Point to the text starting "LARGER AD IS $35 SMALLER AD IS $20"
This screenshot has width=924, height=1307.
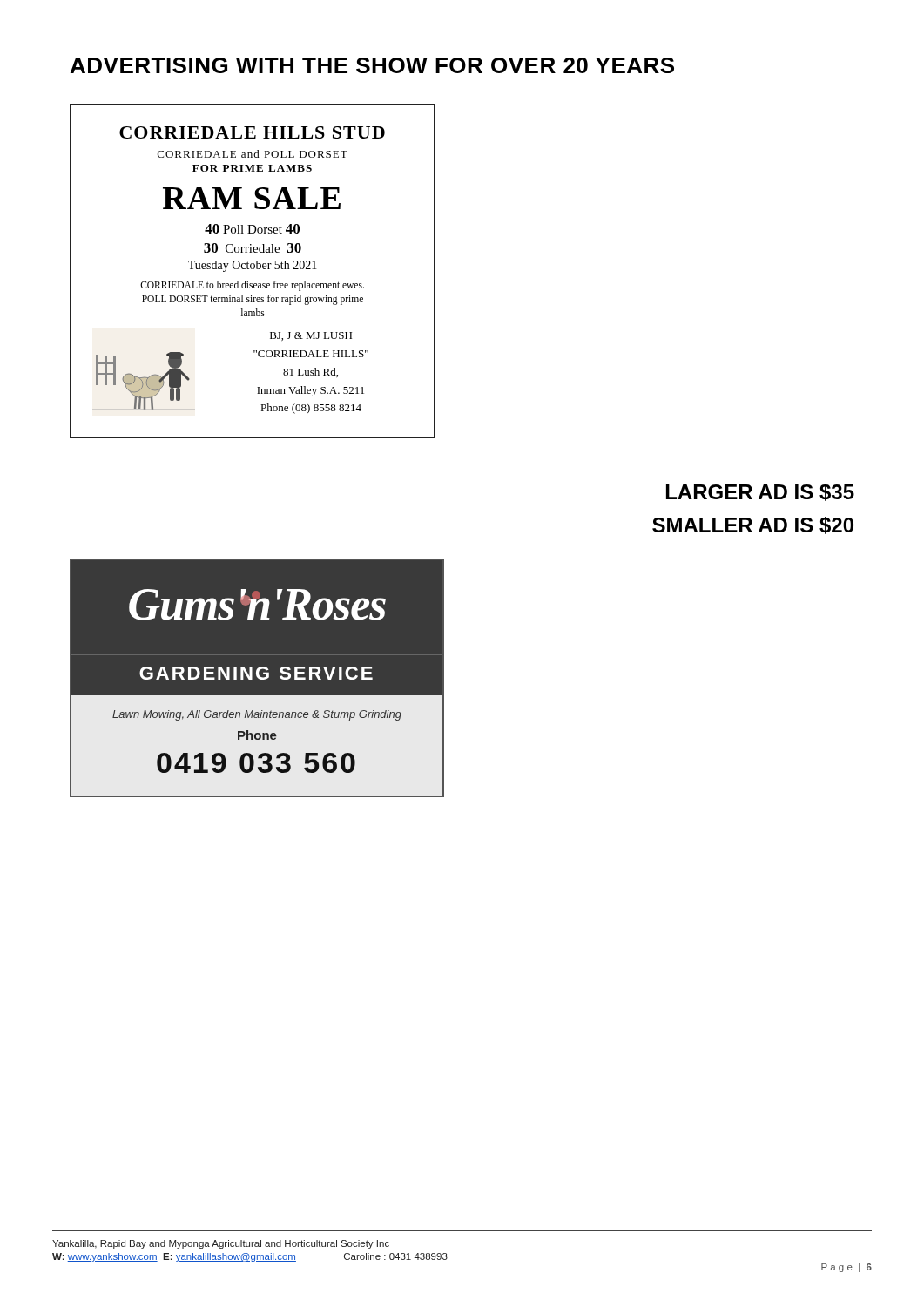[x=760, y=492]
